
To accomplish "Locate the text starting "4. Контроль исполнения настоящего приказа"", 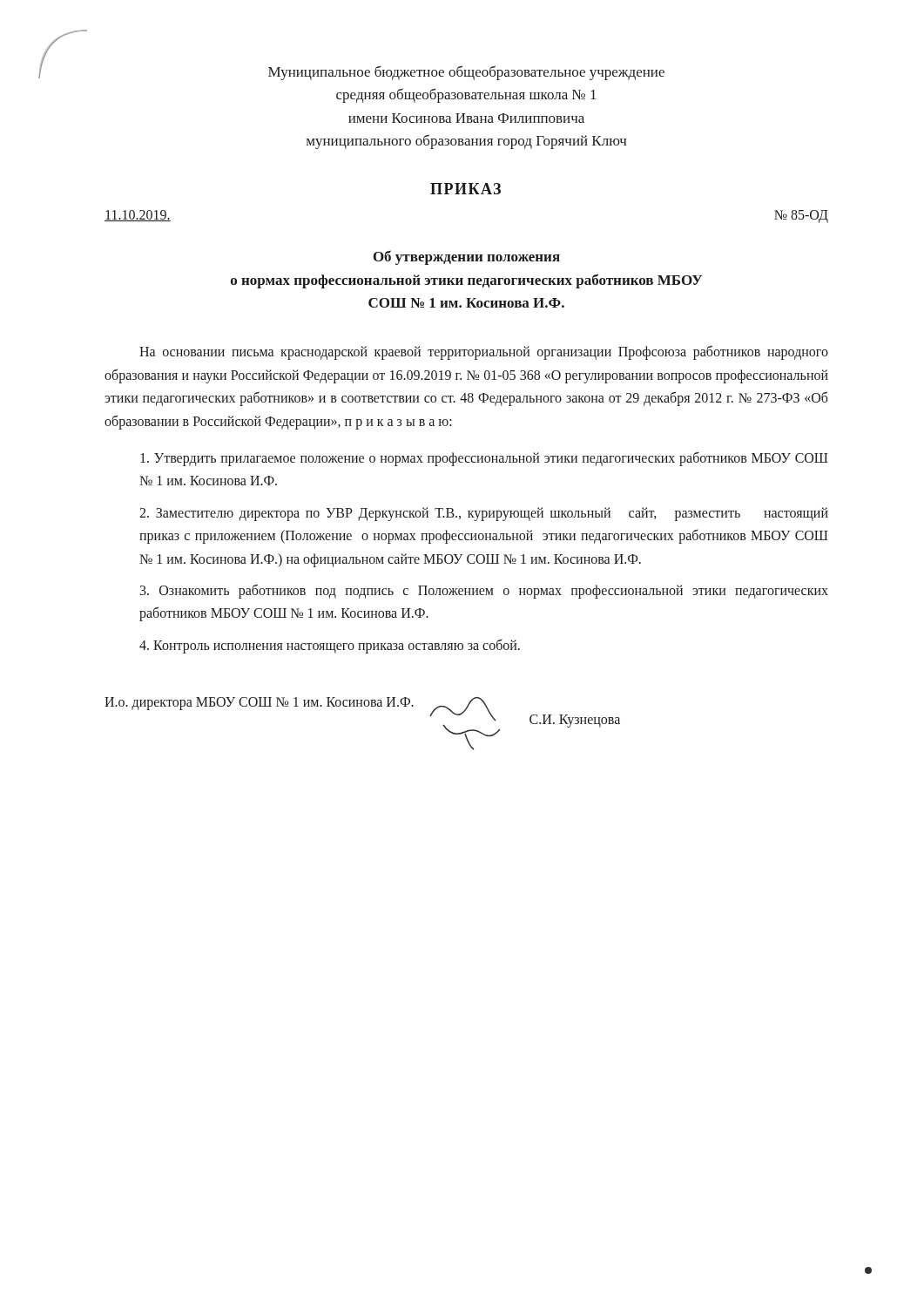I will click(330, 645).
